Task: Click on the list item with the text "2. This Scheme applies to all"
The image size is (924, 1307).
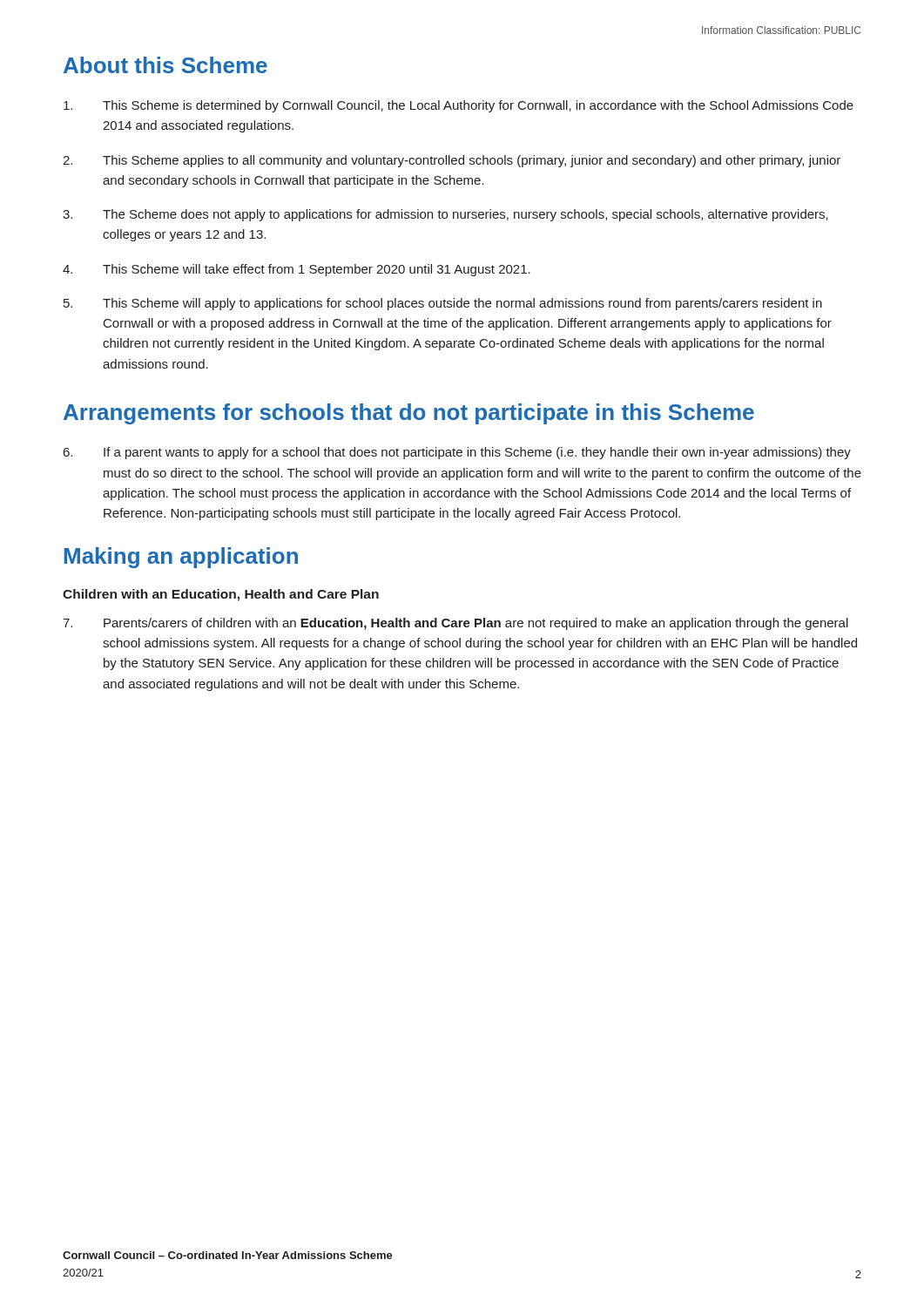Action: (462, 170)
